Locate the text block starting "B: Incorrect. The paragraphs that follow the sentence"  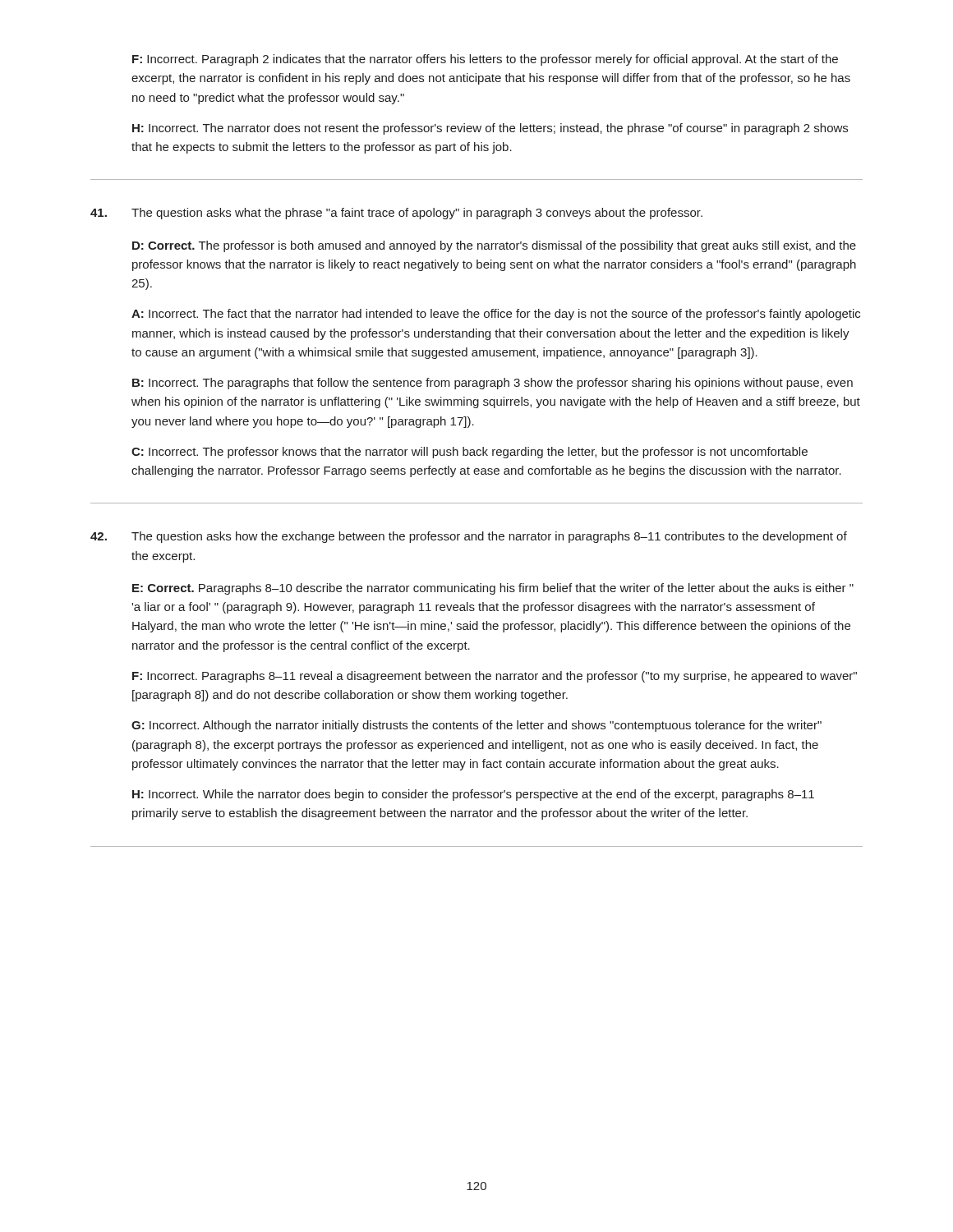click(496, 401)
